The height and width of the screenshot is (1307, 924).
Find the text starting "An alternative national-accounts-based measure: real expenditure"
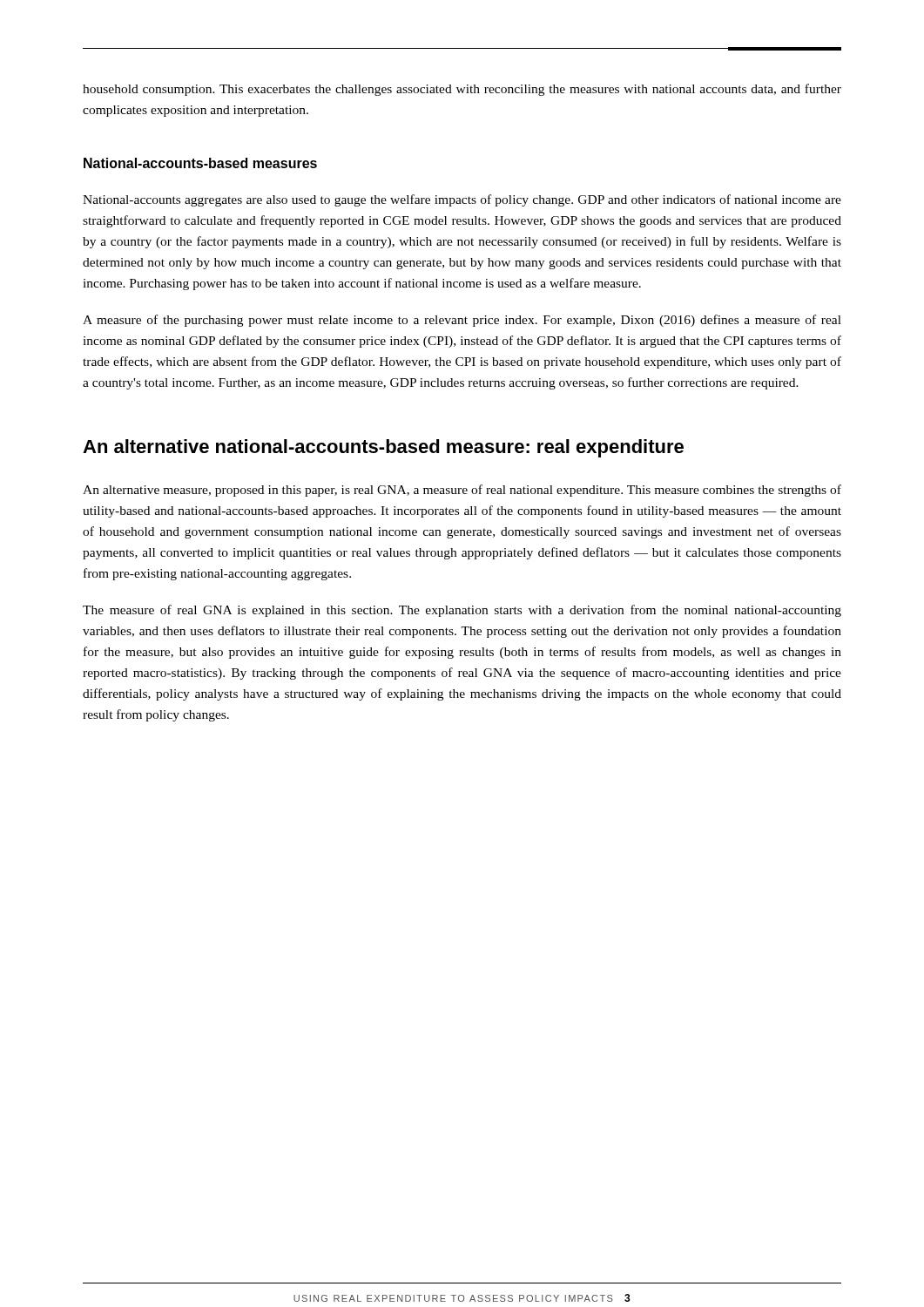point(384,447)
